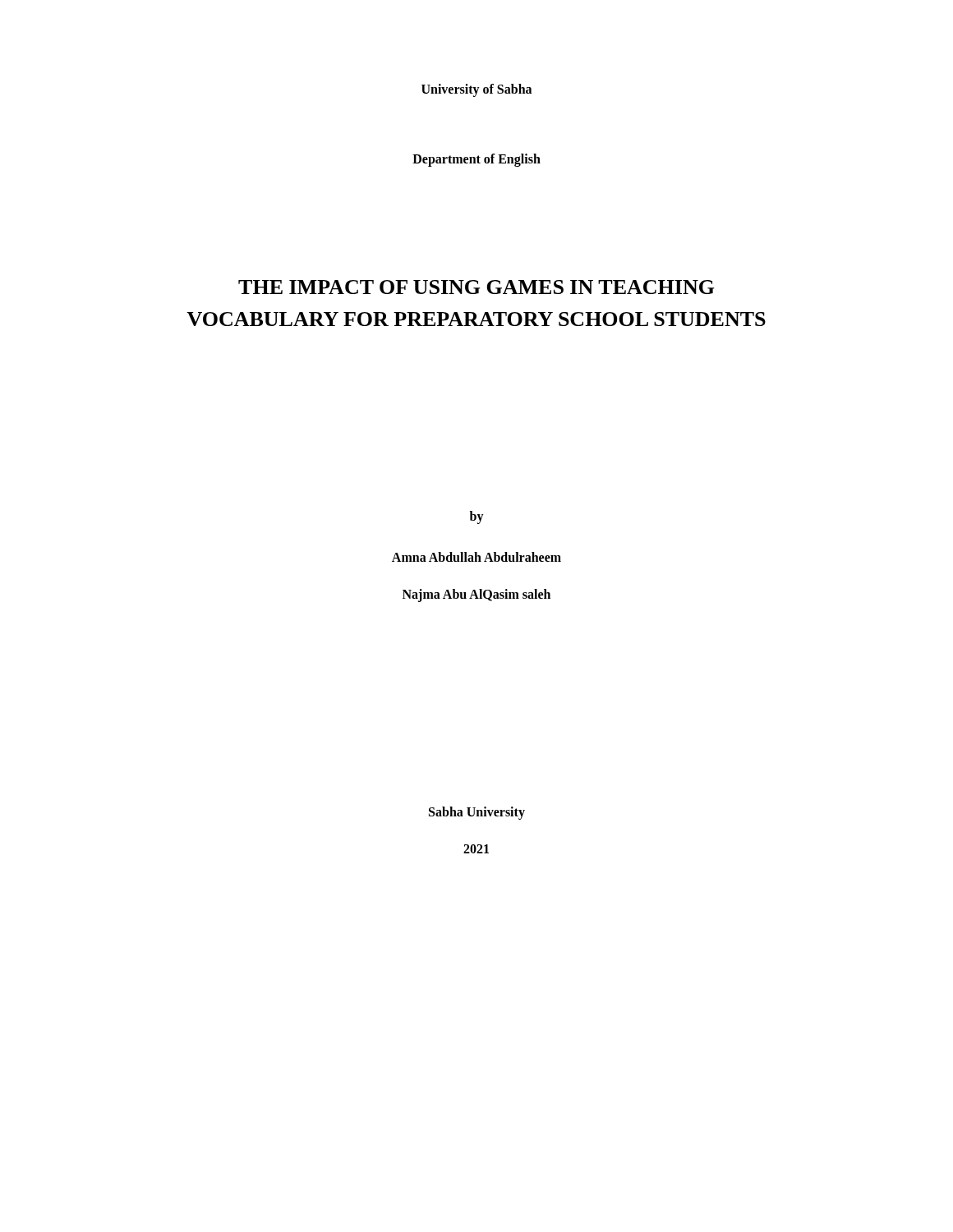Click where it says "University of Sabha"
The width and height of the screenshot is (953, 1232).
click(476, 89)
